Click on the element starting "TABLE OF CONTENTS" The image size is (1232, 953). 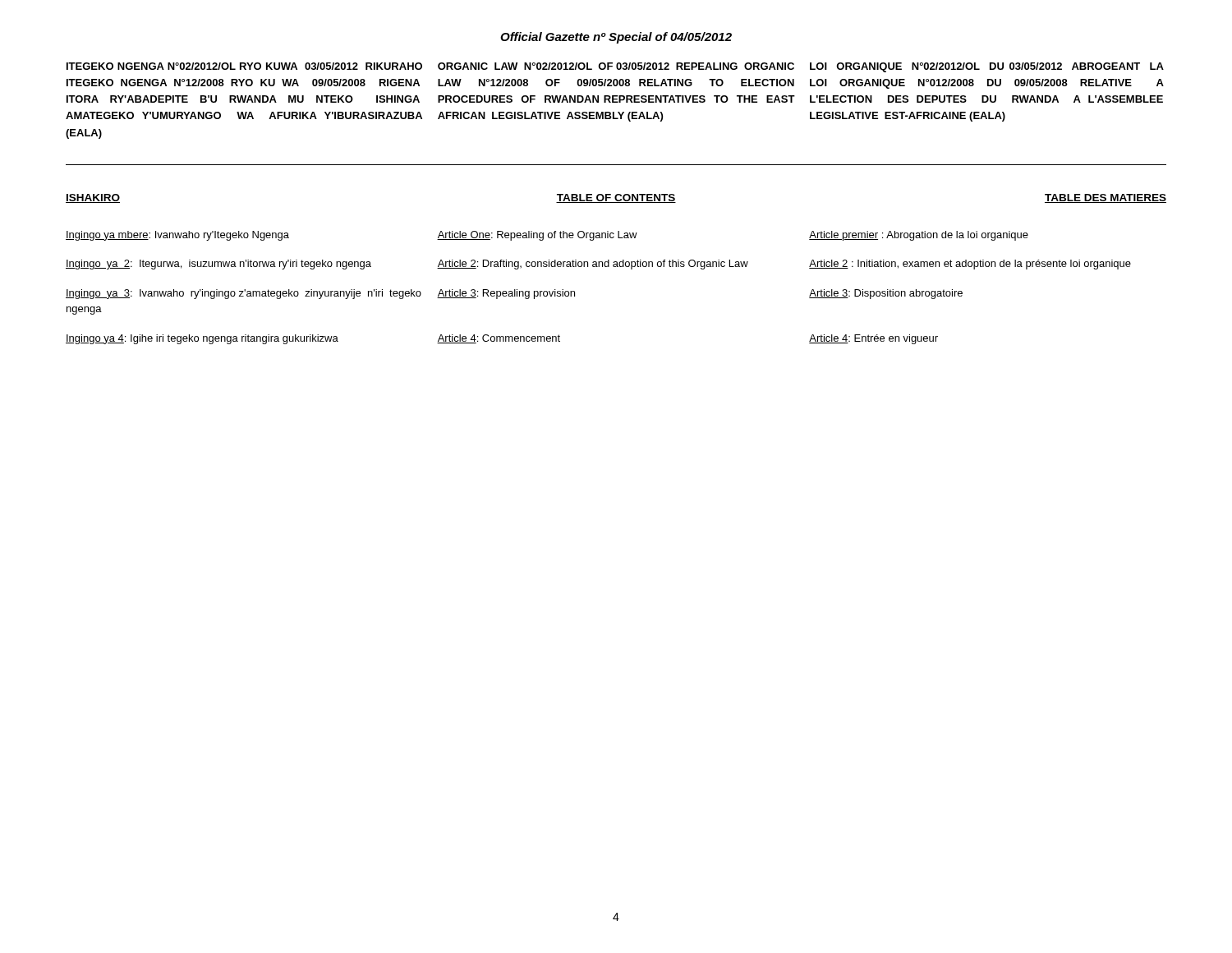click(x=616, y=197)
